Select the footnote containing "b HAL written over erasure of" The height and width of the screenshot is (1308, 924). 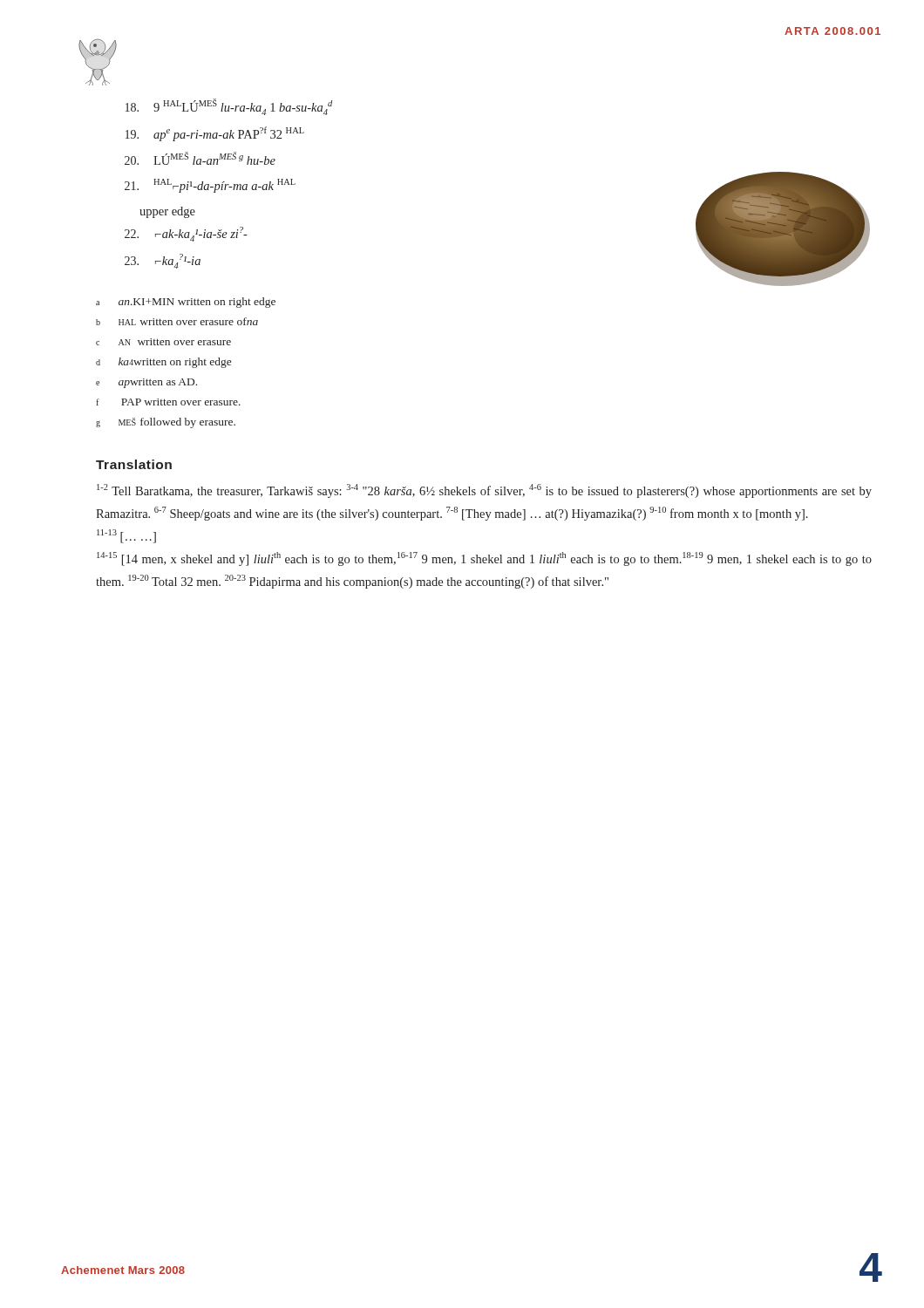pos(177,322)
